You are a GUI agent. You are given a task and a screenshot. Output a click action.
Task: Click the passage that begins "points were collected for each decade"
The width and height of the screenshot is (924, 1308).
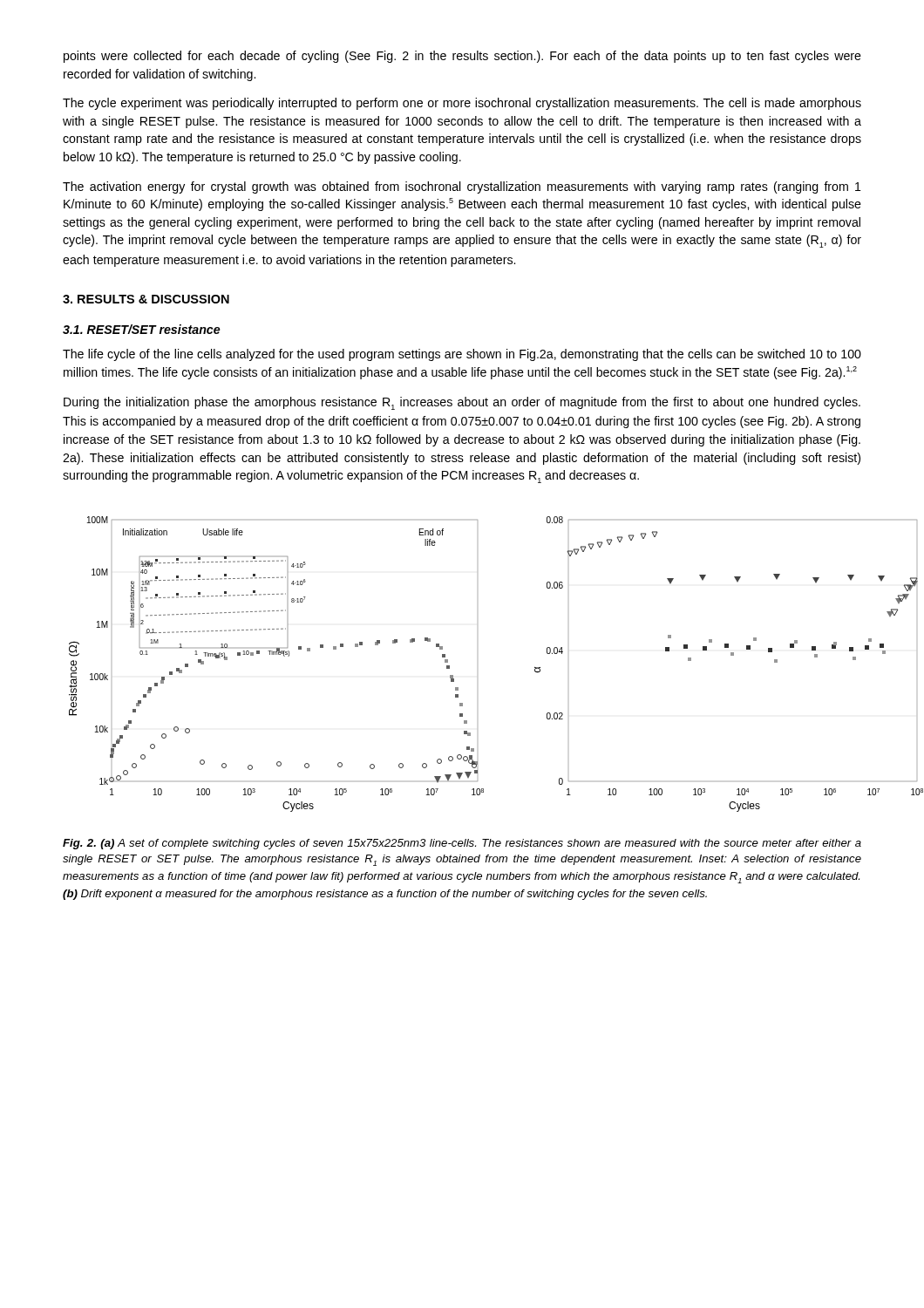point(462,65)
